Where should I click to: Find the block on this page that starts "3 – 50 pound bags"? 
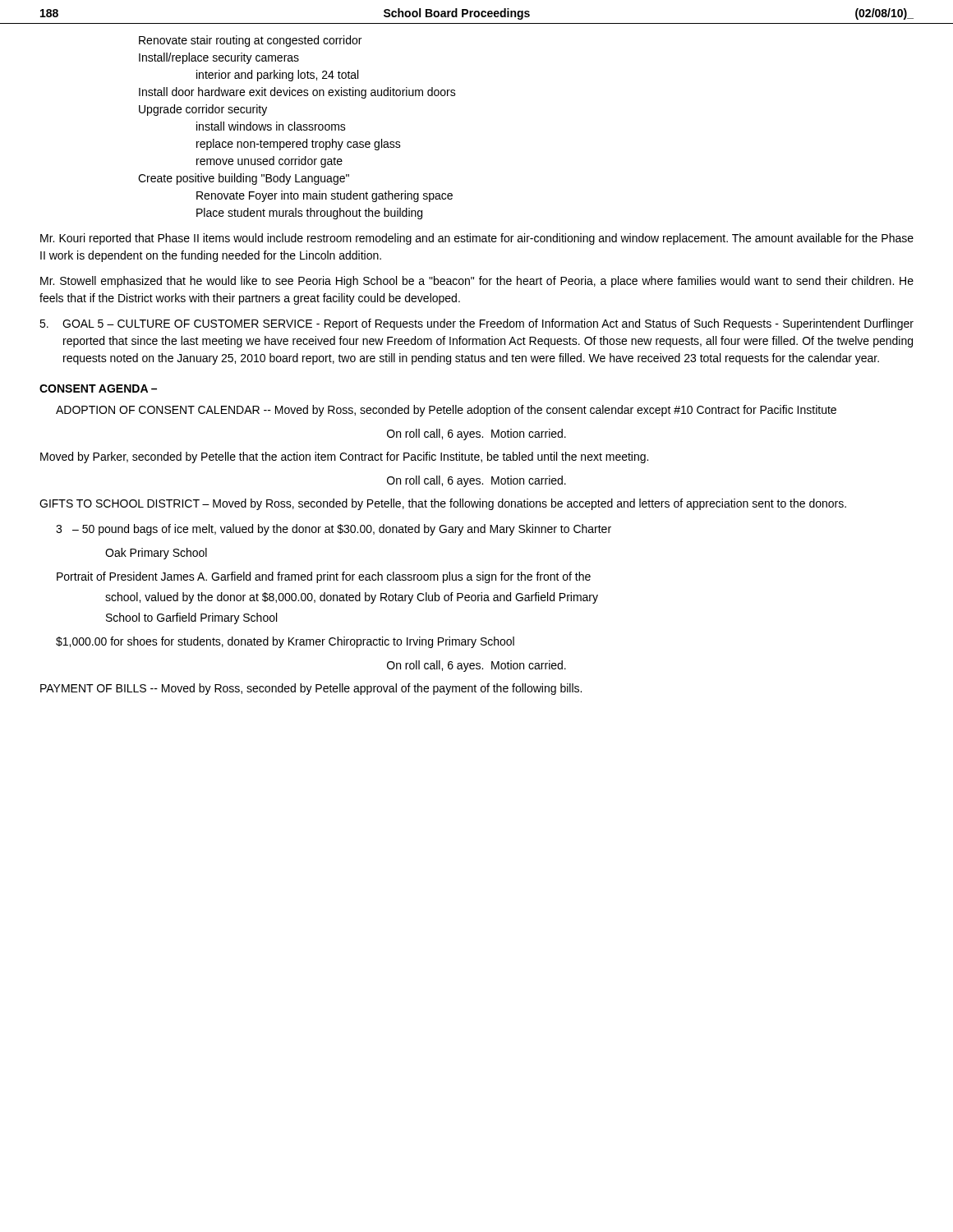tap(485, 541)
